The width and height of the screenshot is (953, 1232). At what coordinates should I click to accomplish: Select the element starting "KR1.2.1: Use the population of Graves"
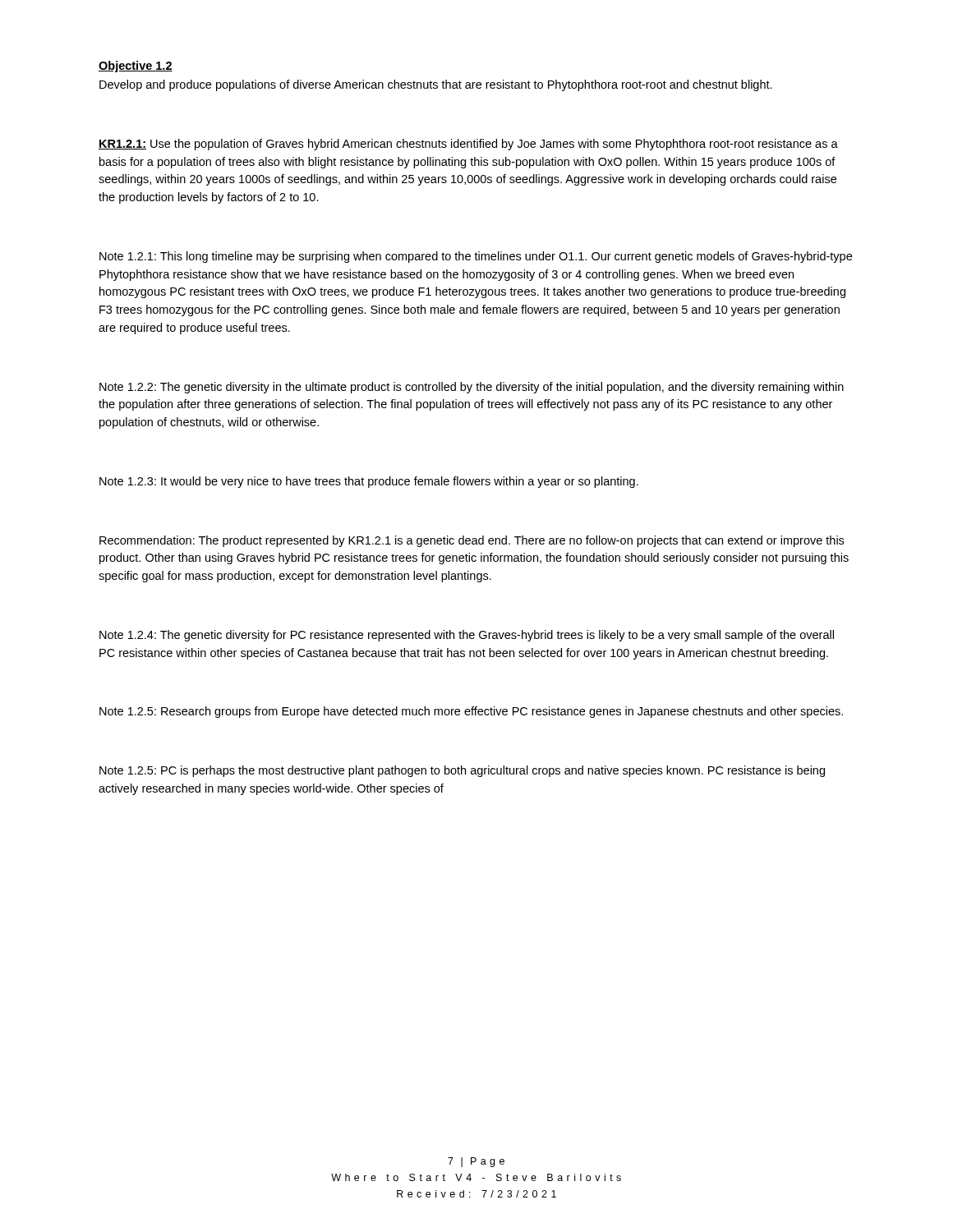coord(468,170)
